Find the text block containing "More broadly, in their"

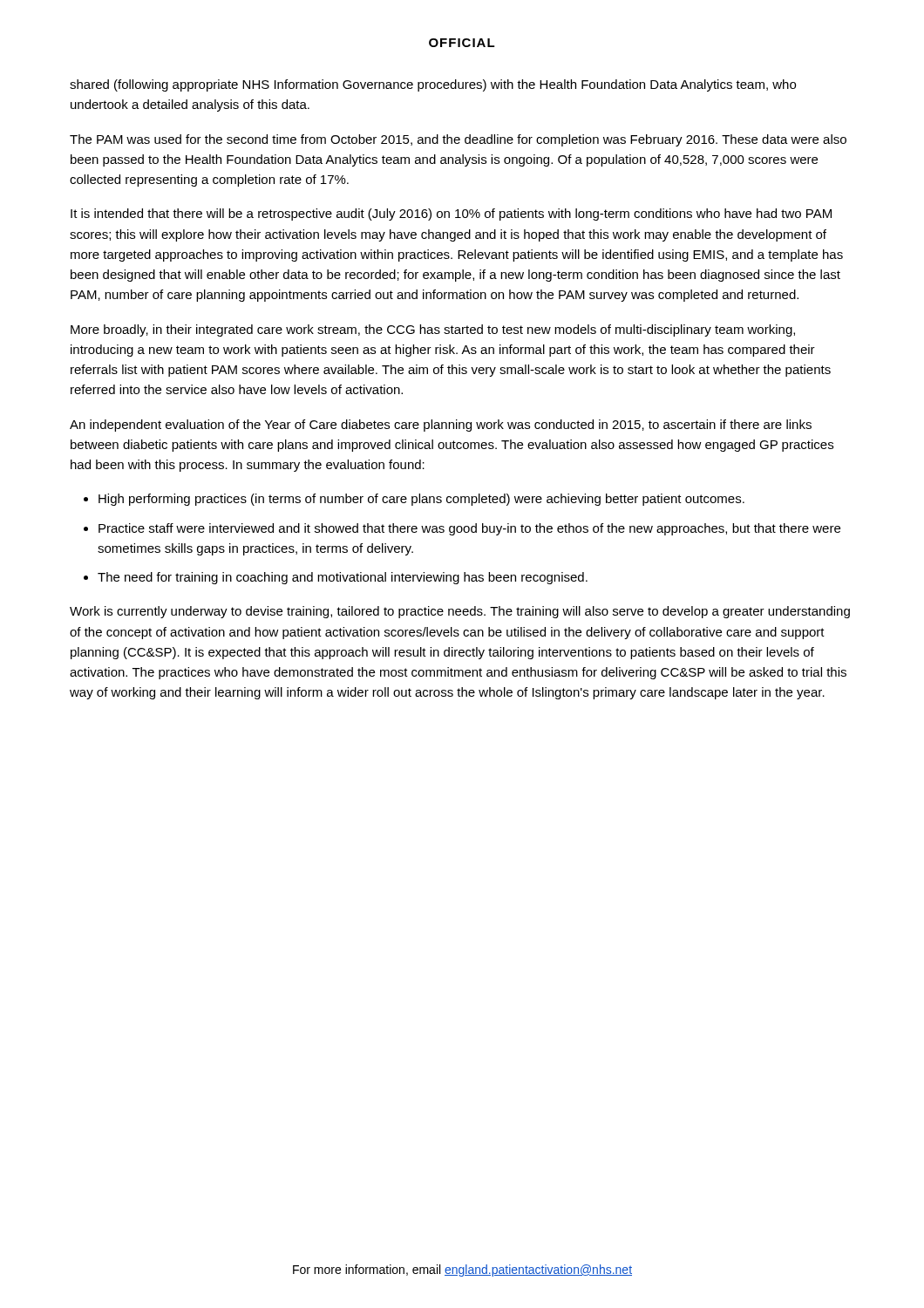pyautogui.click(x=450, y=359)
